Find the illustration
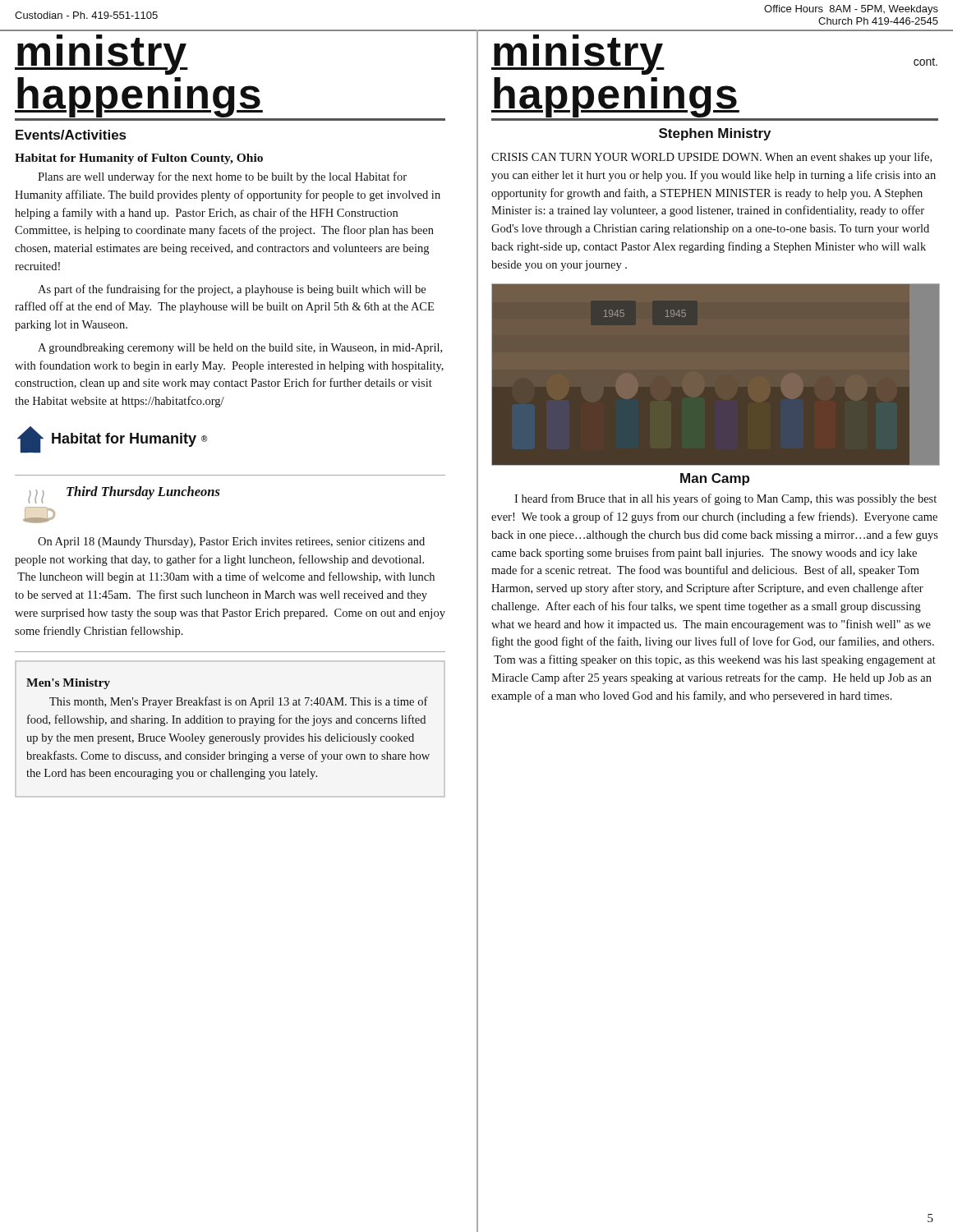Image resolution: width=953 pixels, height=1232 pixels. click(36, 507)
